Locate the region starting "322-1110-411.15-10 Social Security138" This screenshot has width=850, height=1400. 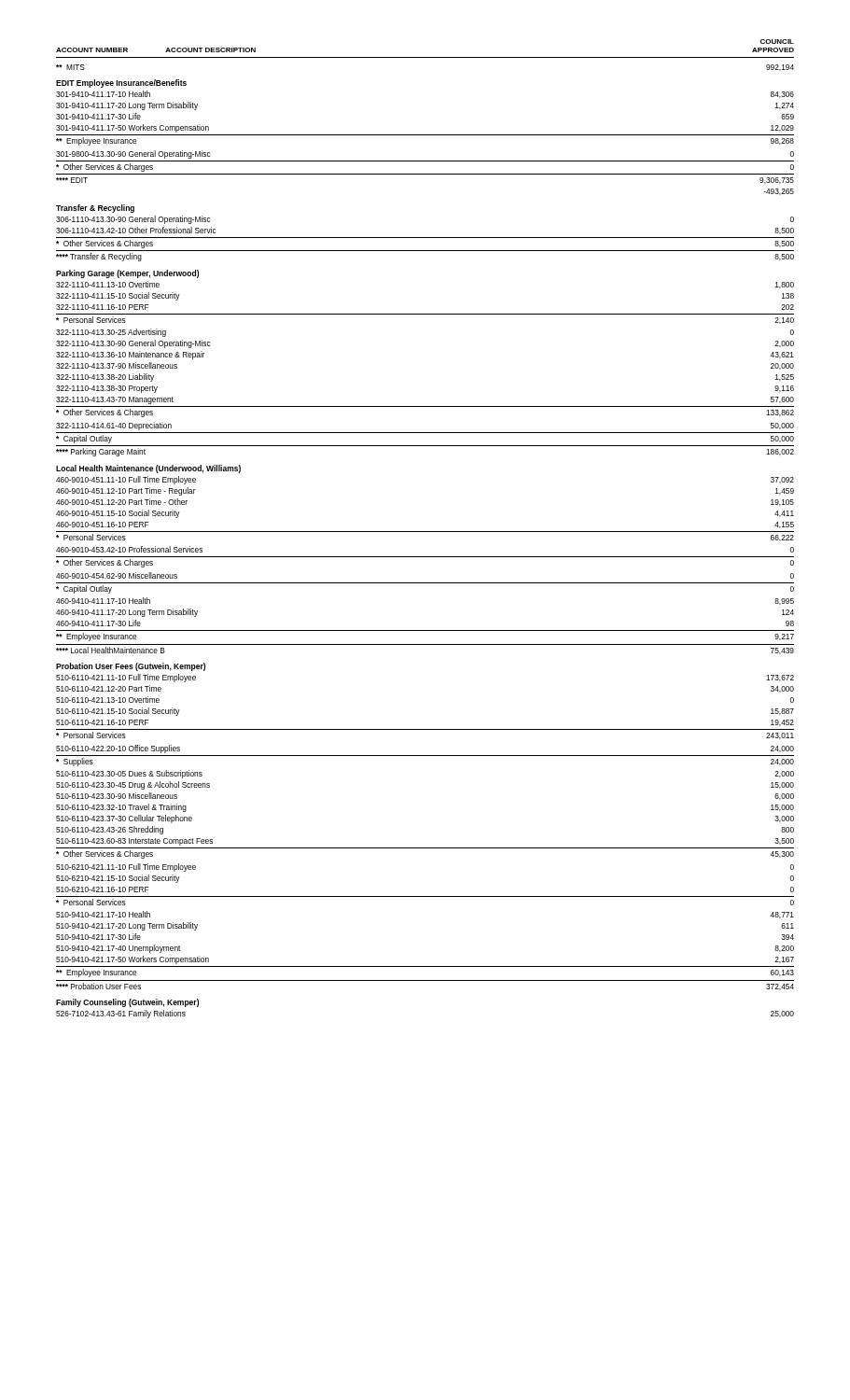[x=116, y=296]
